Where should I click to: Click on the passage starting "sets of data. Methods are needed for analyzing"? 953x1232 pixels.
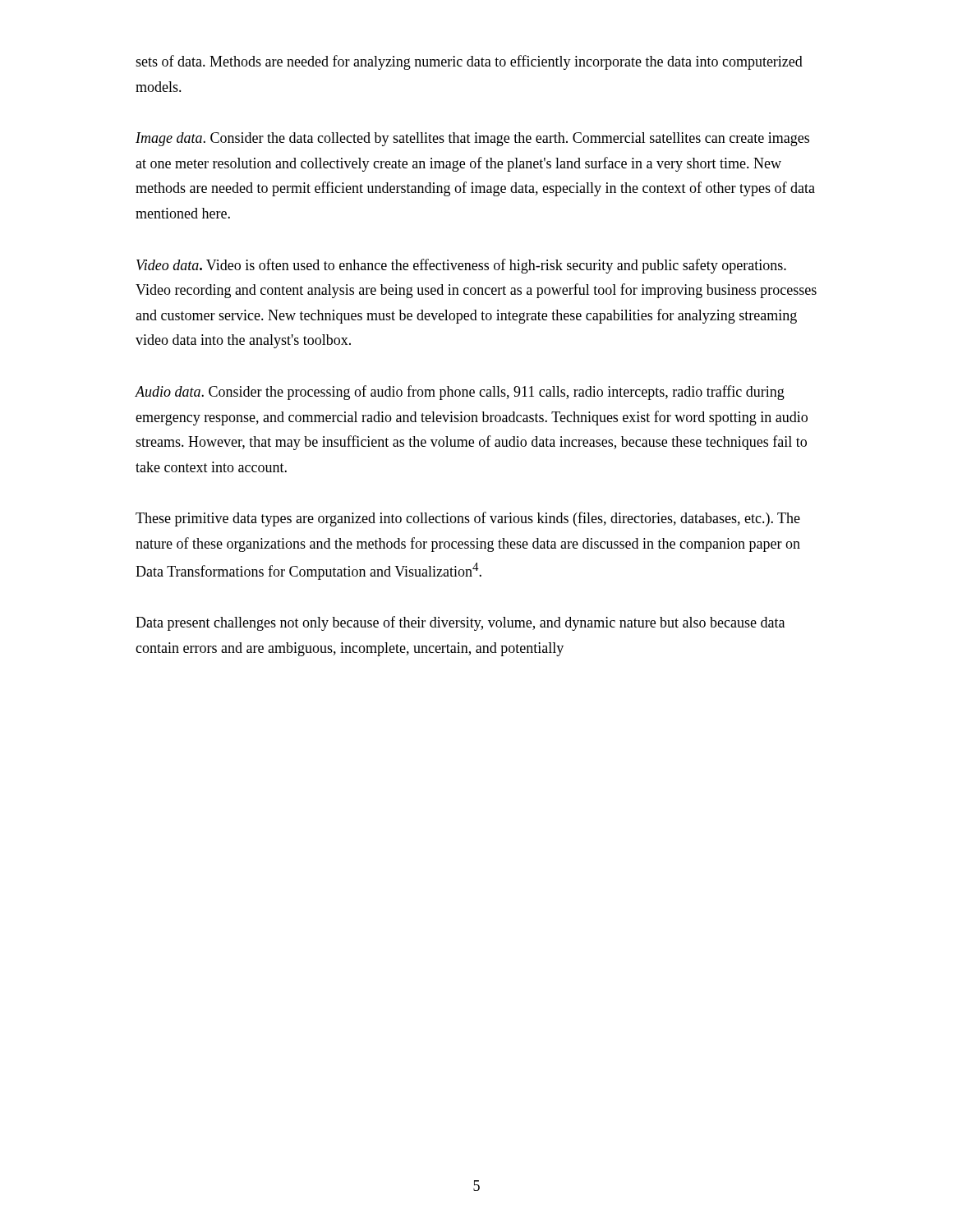[x=469, y=74]
